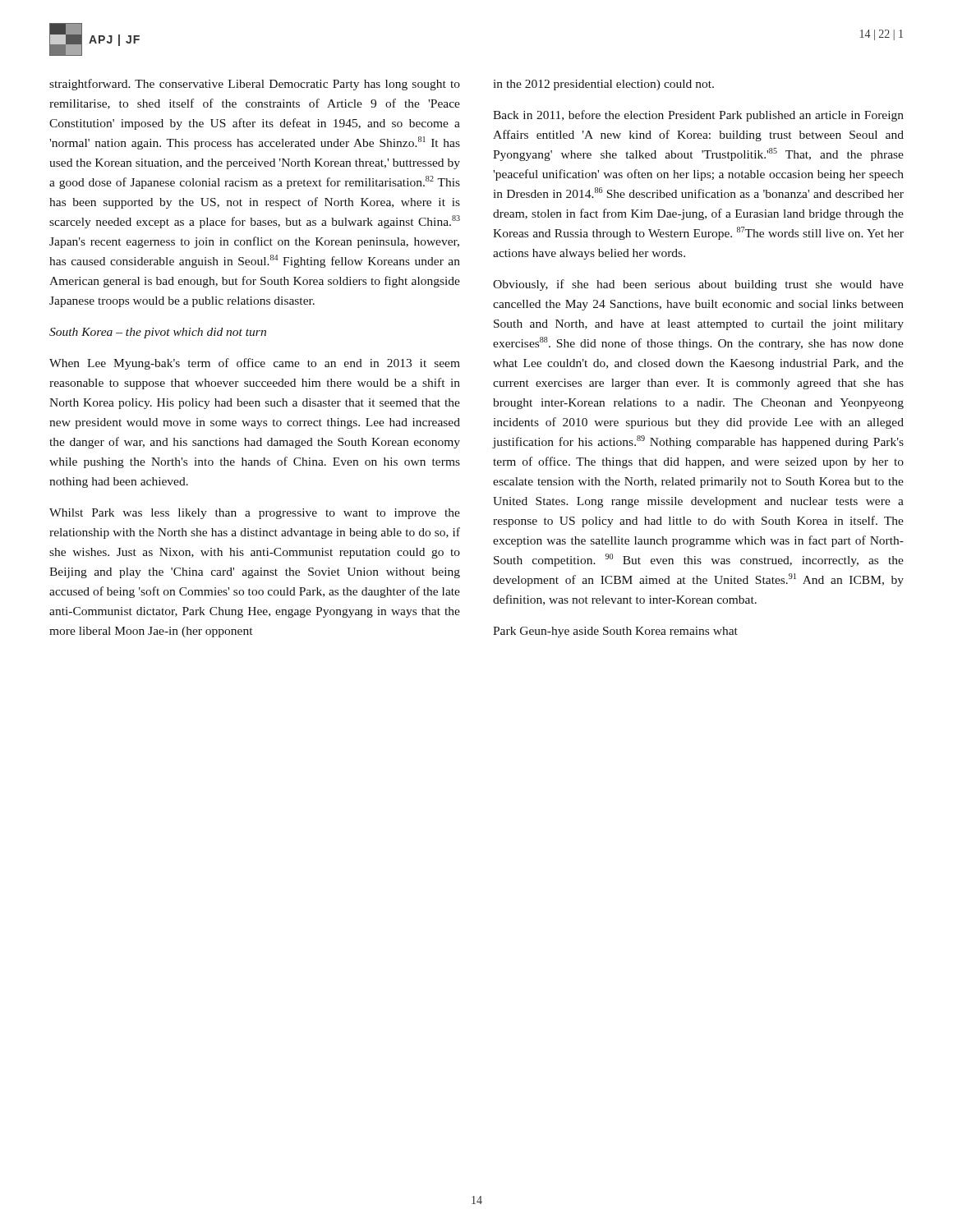Click on the text block that says "Park Geun-hye aside"
The width and height of the screenshot is (953, 1232).
698,631
